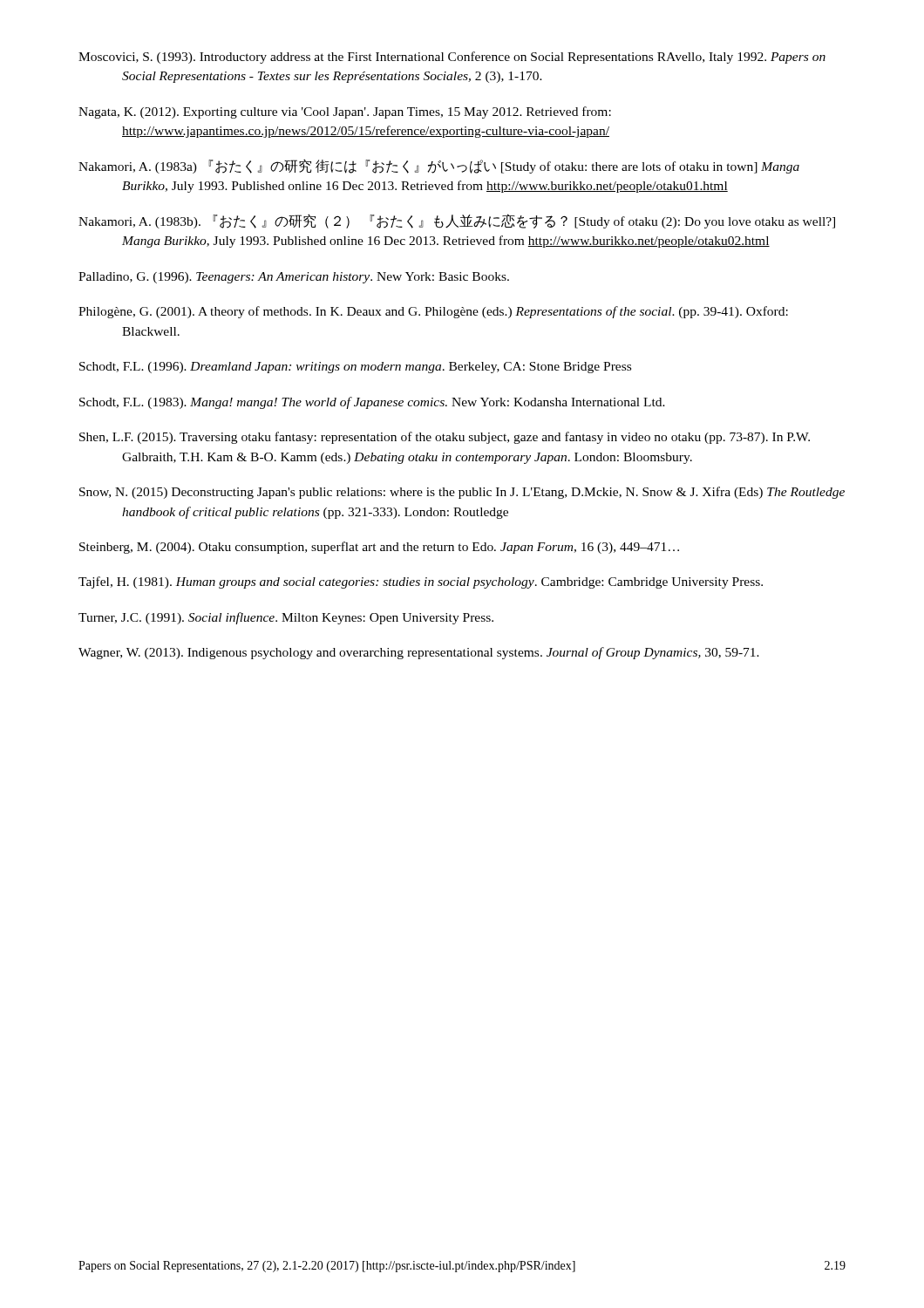The height and width of the screenshot is (1308, 924).
Task: Locate the list item that says "Philogène, G. (2001). A theory"
Action: click(x=434, y=321)
